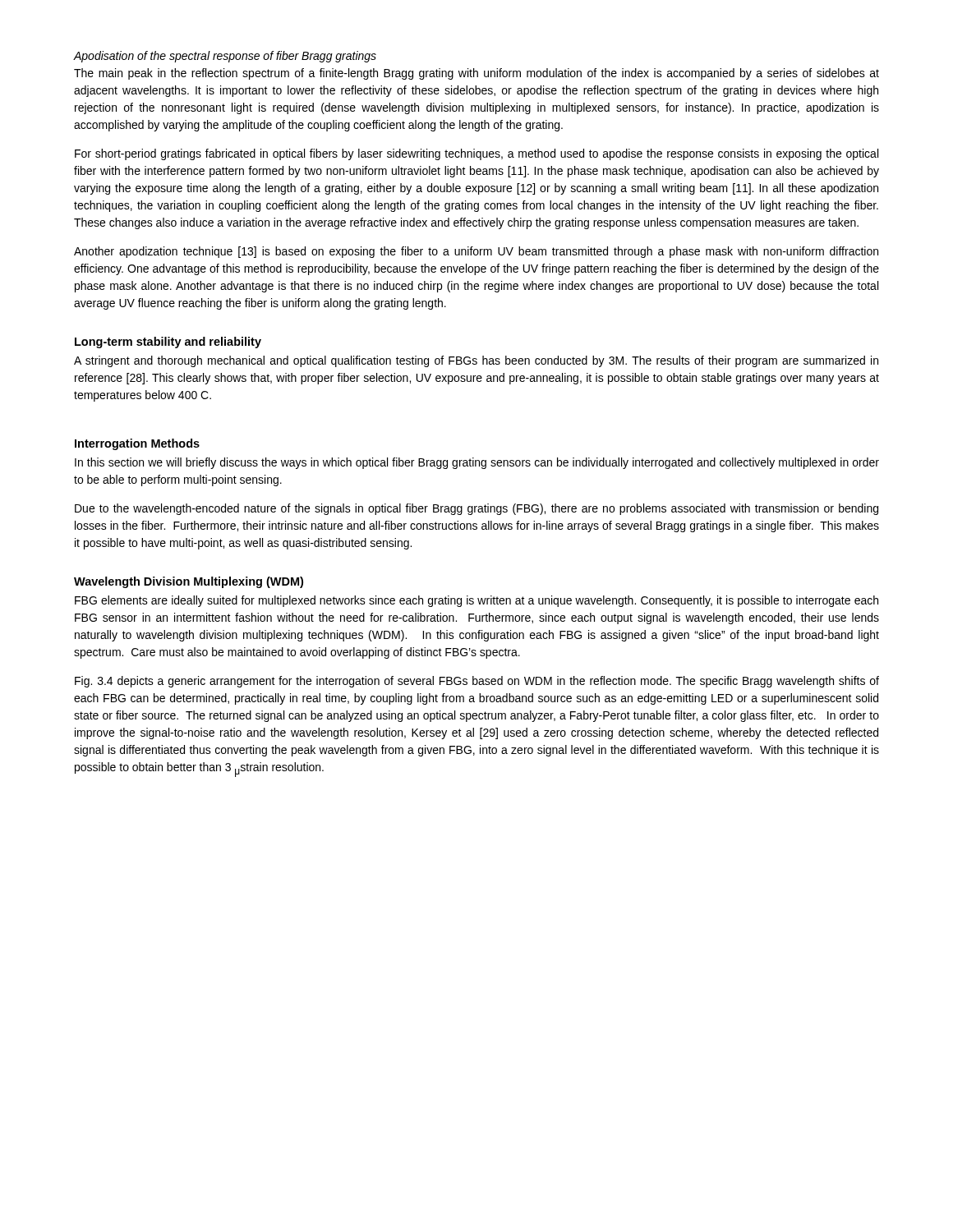This screenshot has width=953, height=1232.
Task: Point to the text starting "FBG elements are ideally suited for"
Action: [x=476, y=626]
